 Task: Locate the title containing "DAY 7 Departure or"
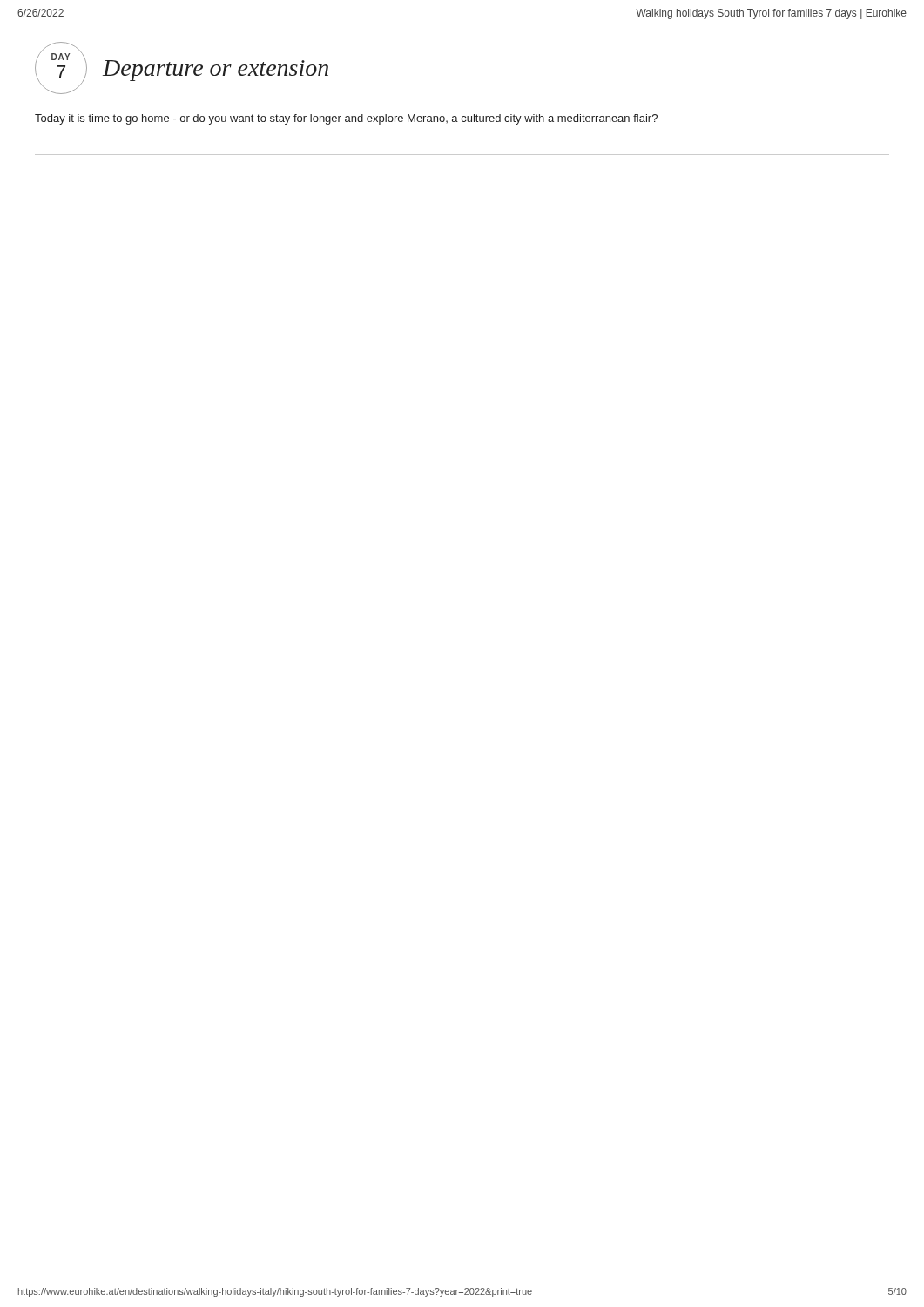(x=182, y=68)
